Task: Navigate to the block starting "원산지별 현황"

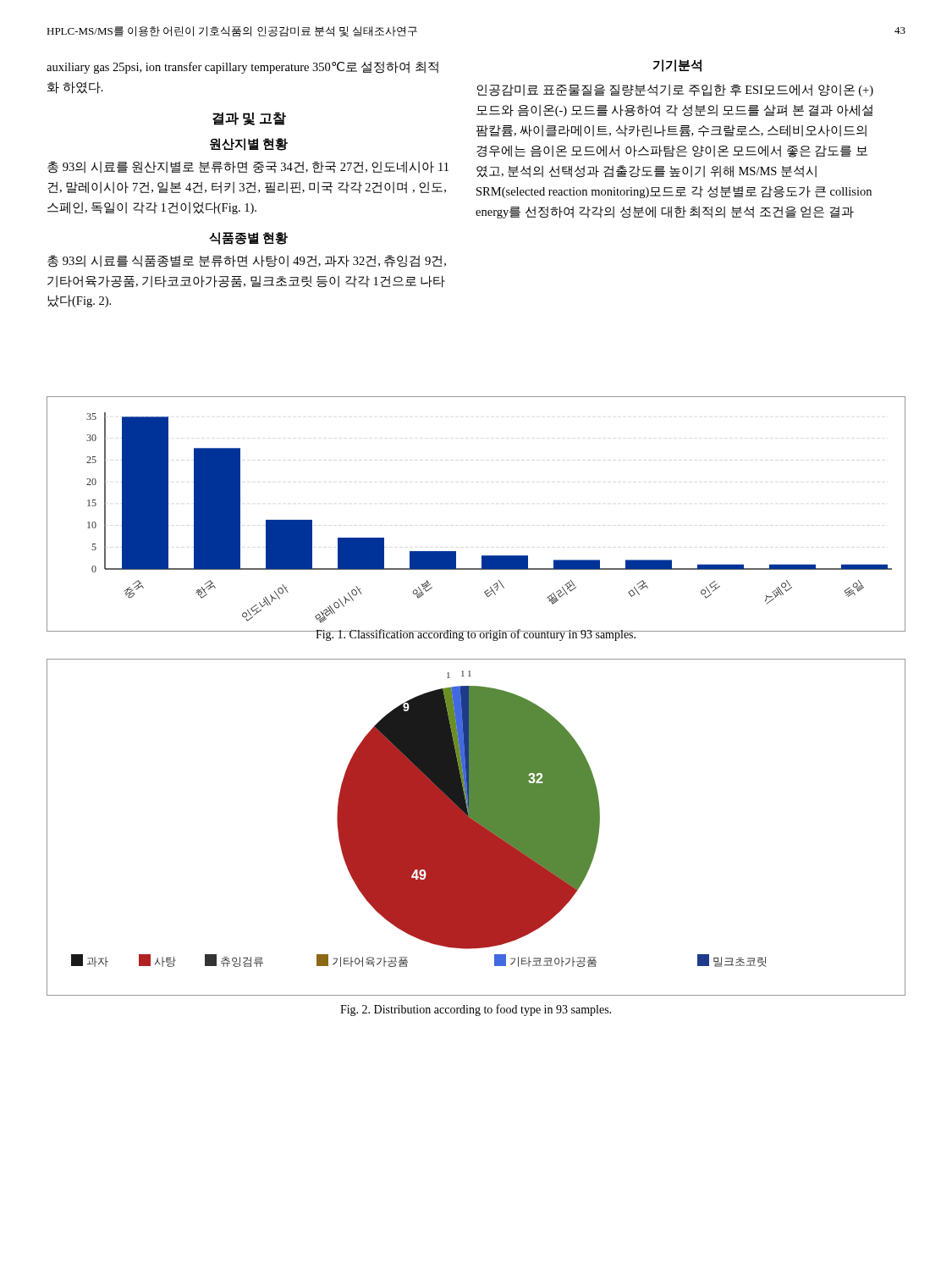Action: tap(248, 144)
